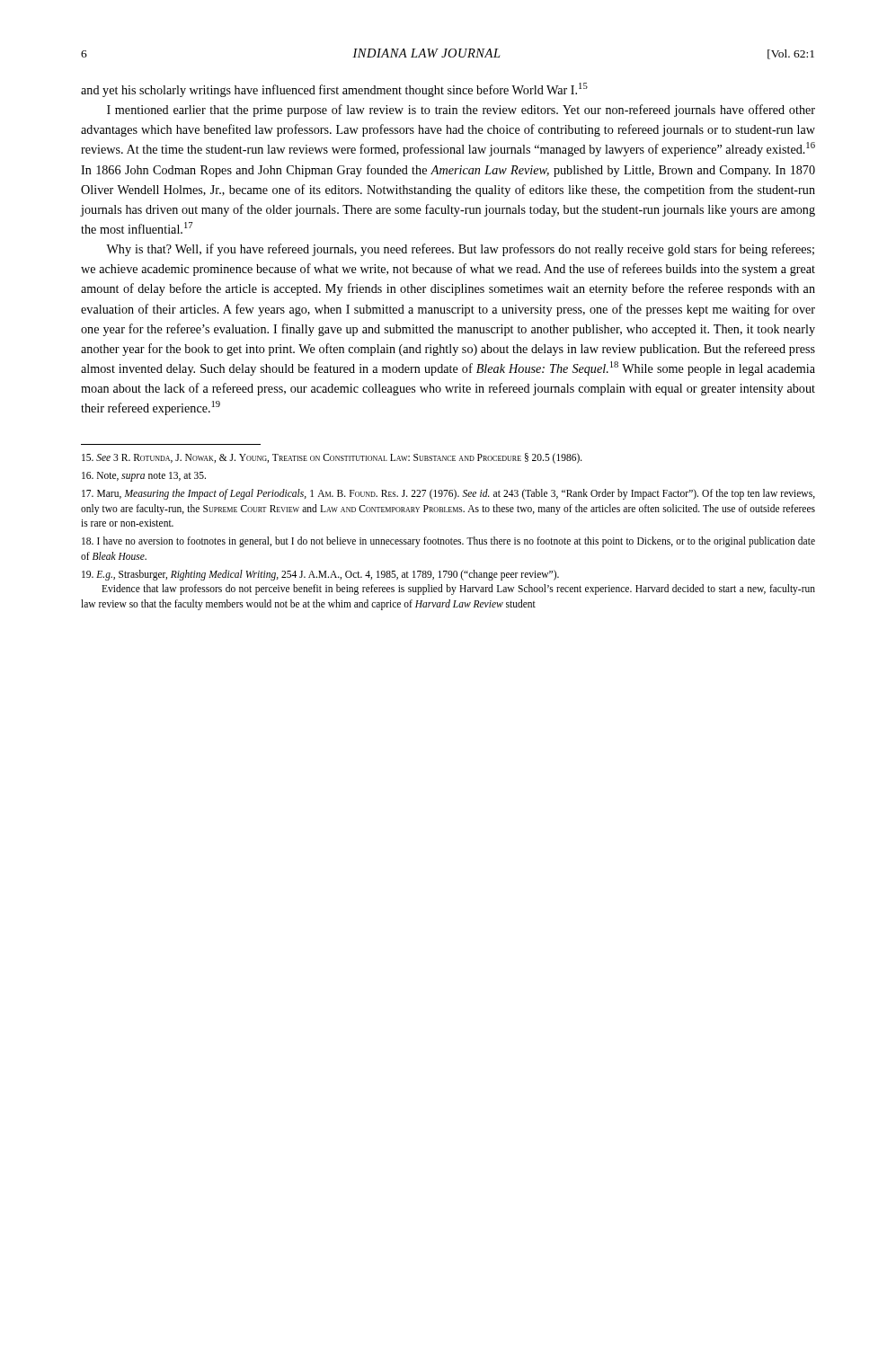Find the block on this page that starts "and yet his scholarly writings have influenced"
Screen dimensions: 1348x896
pos(448,90)
